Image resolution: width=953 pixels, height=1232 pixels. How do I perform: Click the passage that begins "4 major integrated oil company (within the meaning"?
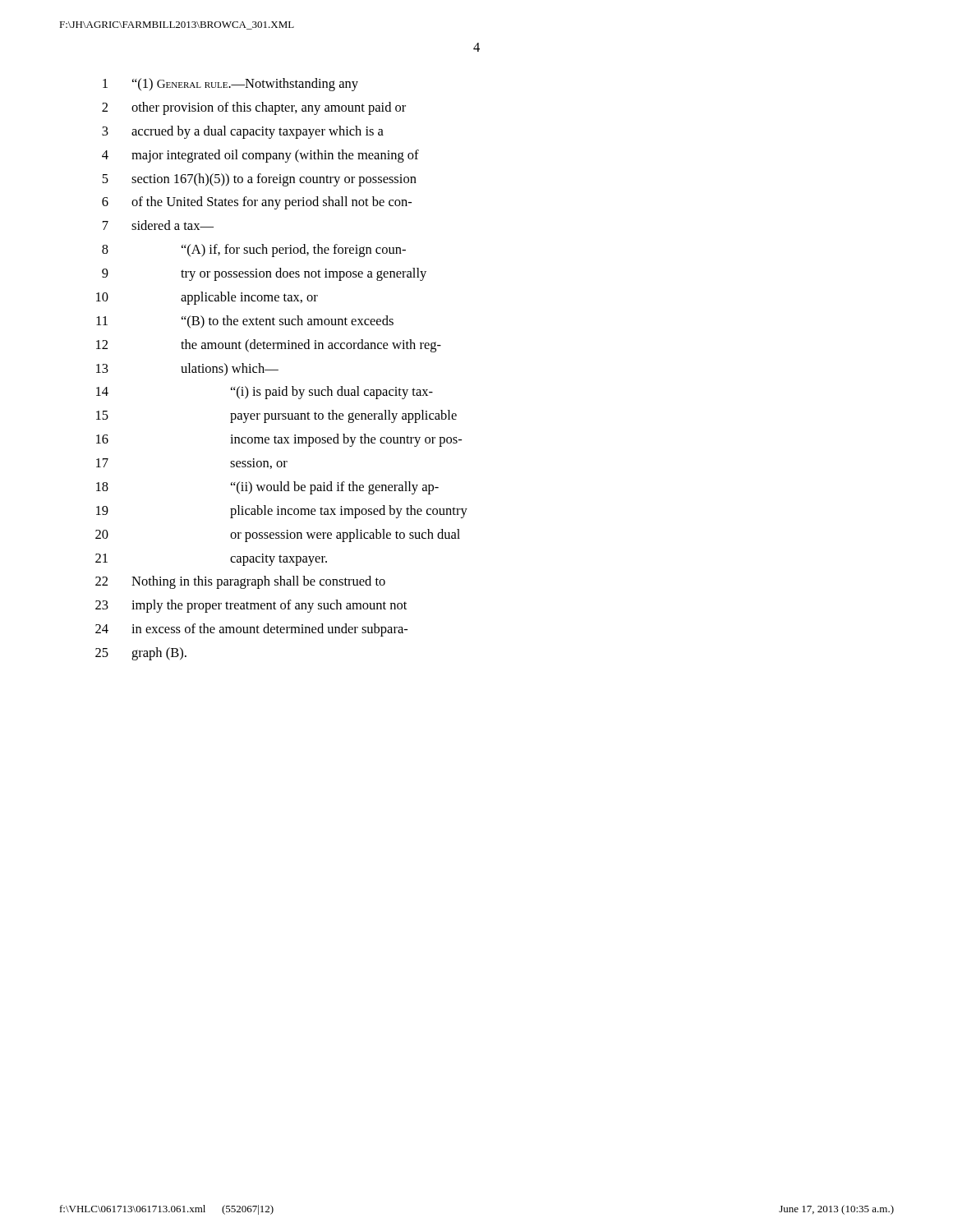point(260,156)
